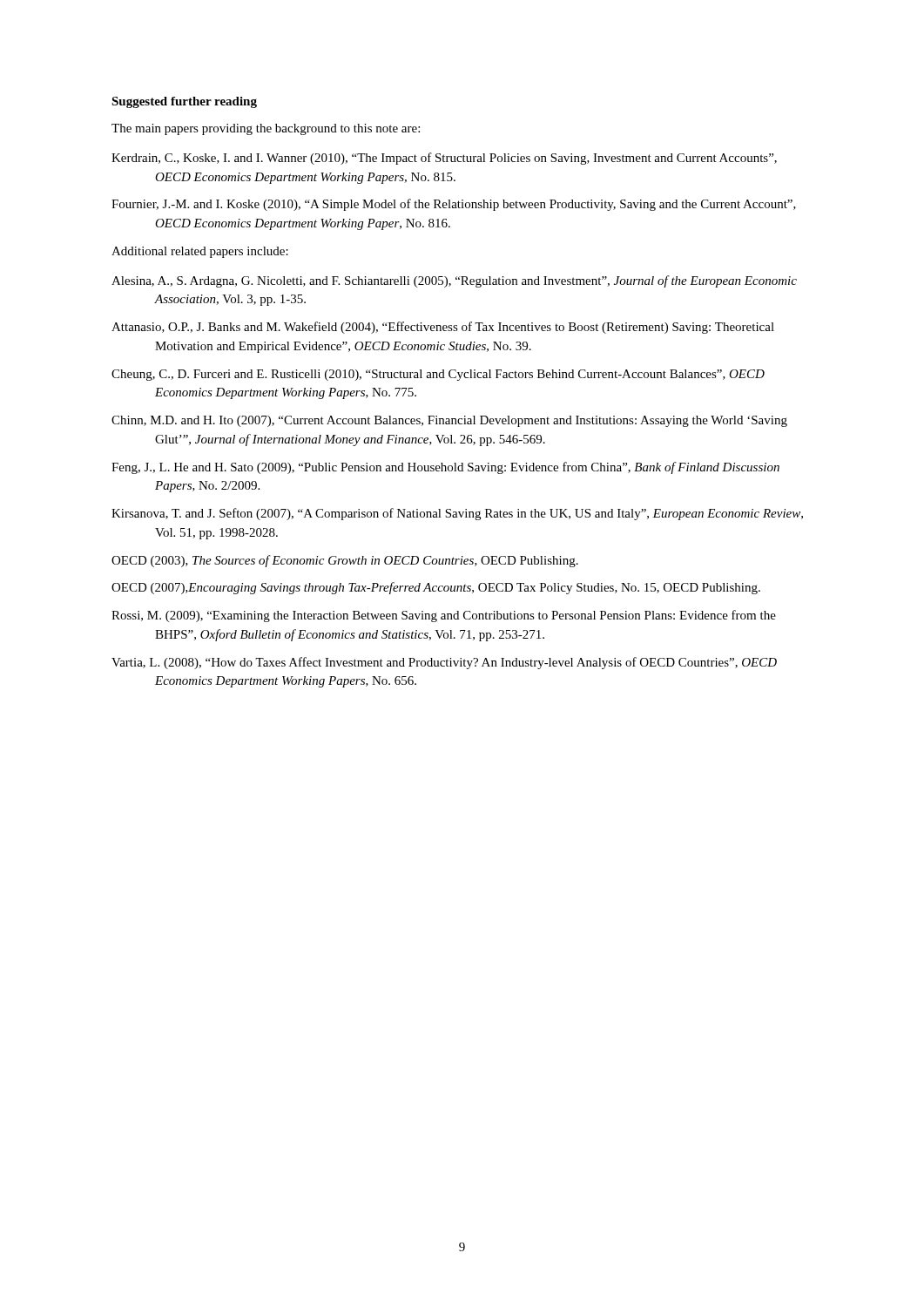Select the text starting "Kirsanova, T. and J."
The image size is (924, 1307).
[x=458, y=523]
